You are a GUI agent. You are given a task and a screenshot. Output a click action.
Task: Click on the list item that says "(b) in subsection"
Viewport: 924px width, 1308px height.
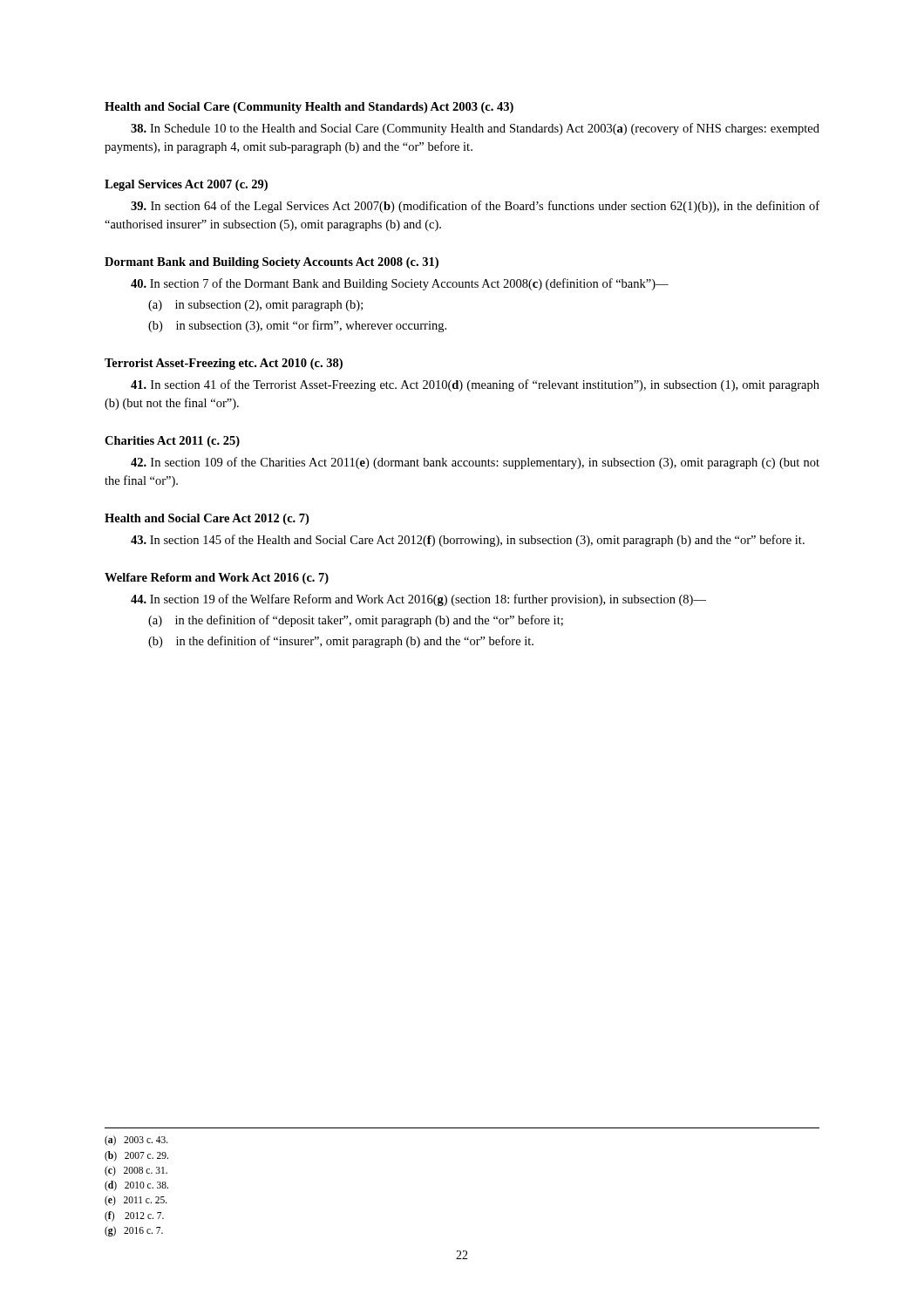tap(298, 325)
